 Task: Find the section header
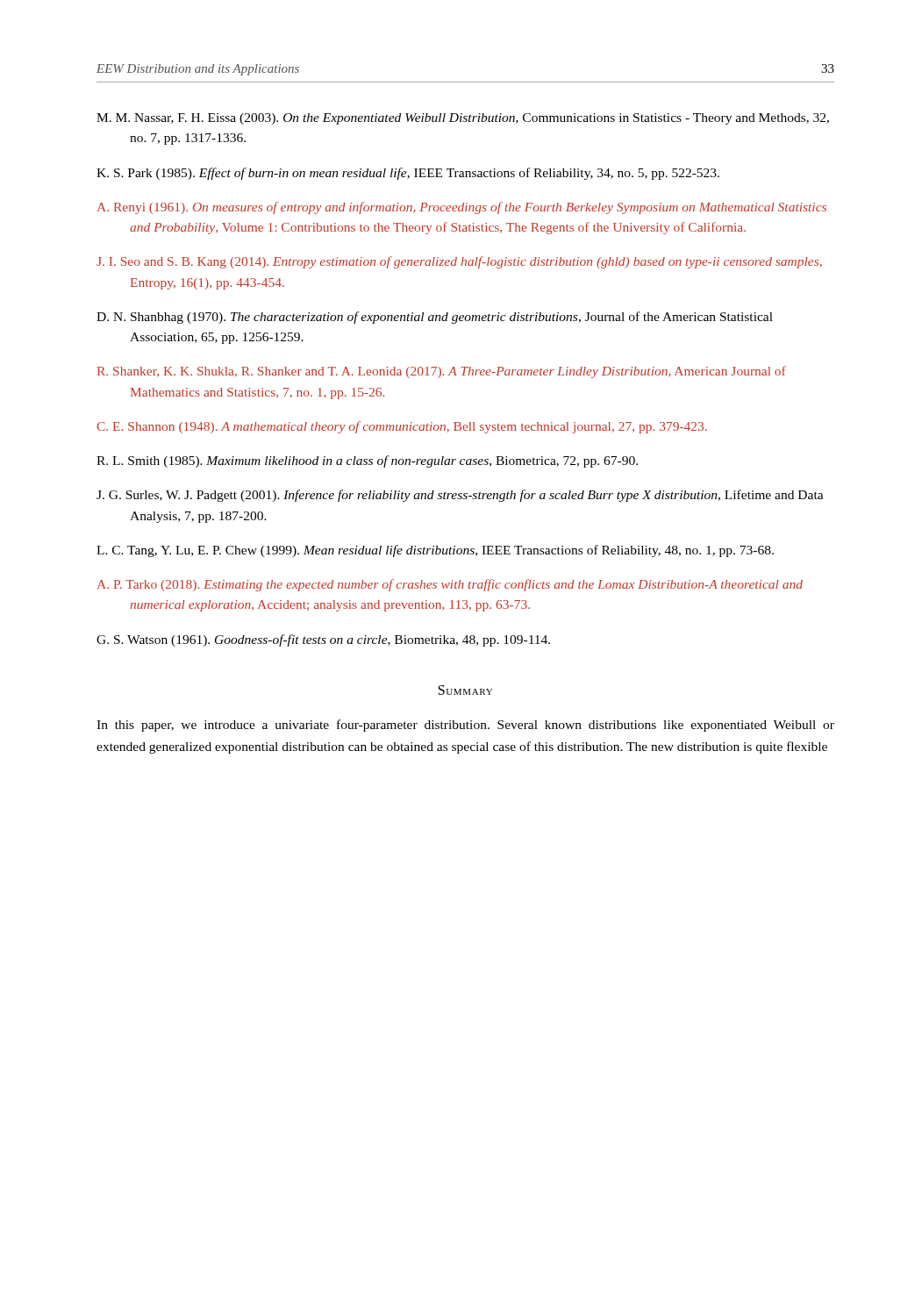pos(465,690)
